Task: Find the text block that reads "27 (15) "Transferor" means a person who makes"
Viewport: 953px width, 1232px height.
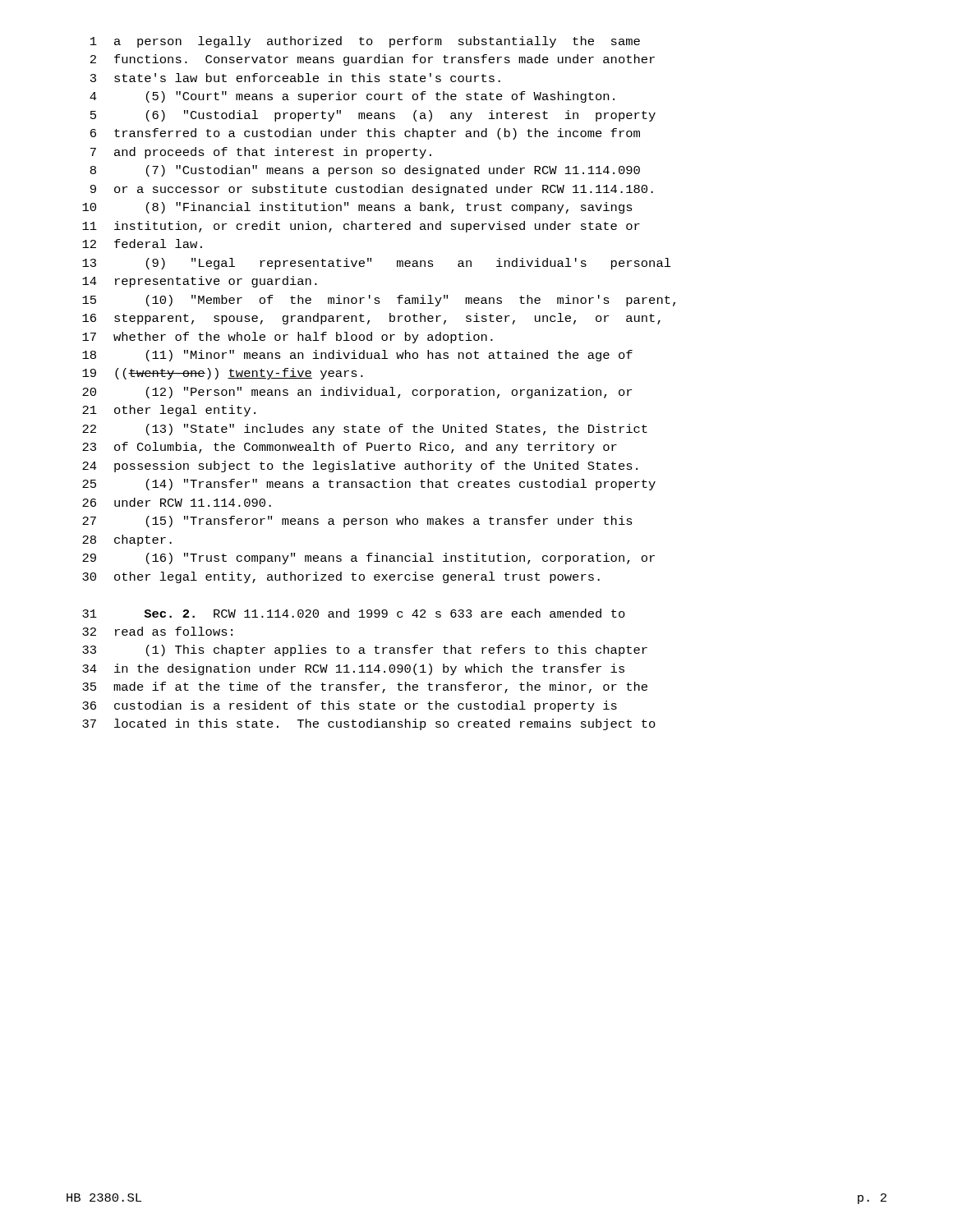Action: 476,531
